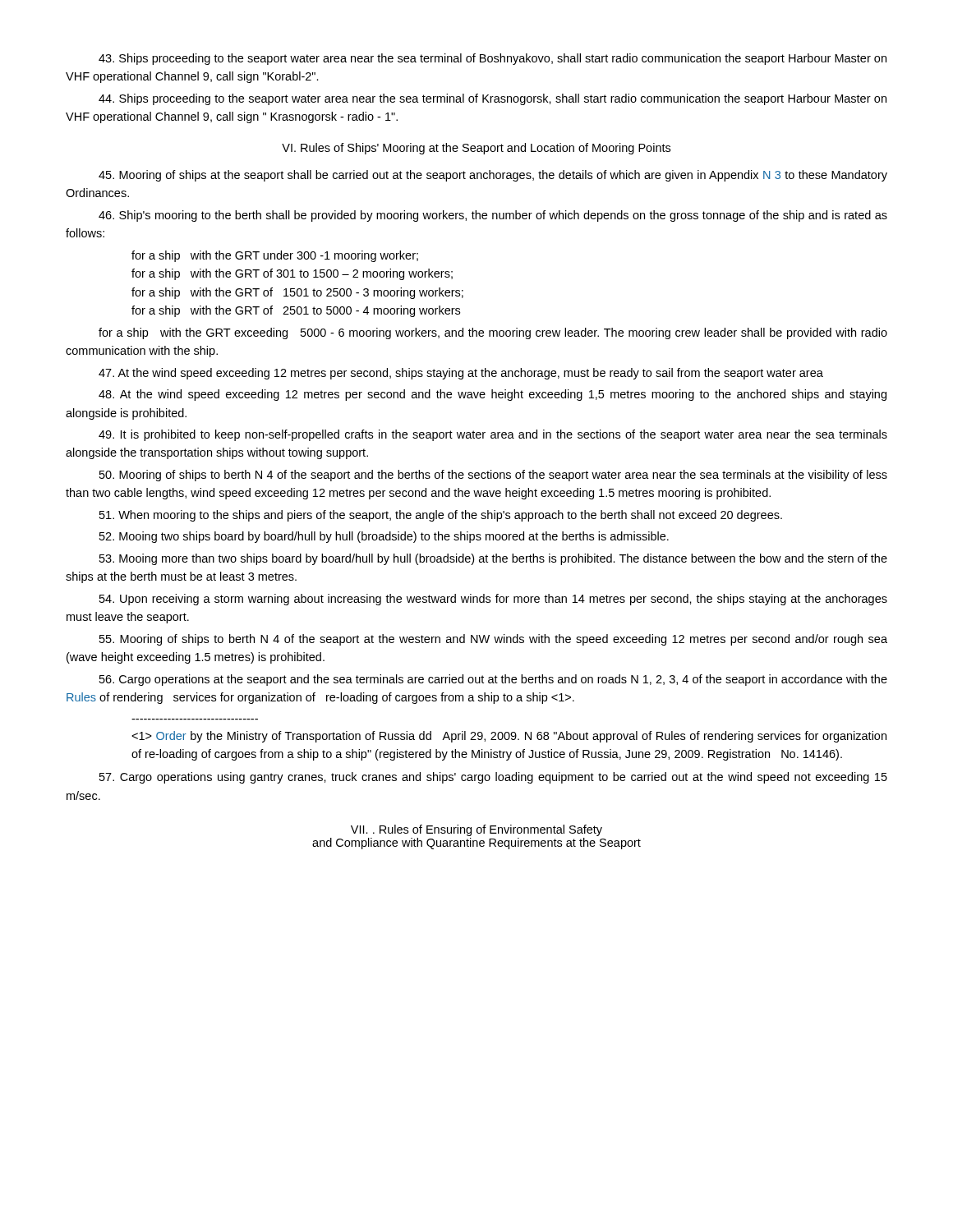This screenshot has width=953, height=1232.
Task: Click on the element starting "Mooring of ships at the seaport"
Action: (x=476, y=184)
